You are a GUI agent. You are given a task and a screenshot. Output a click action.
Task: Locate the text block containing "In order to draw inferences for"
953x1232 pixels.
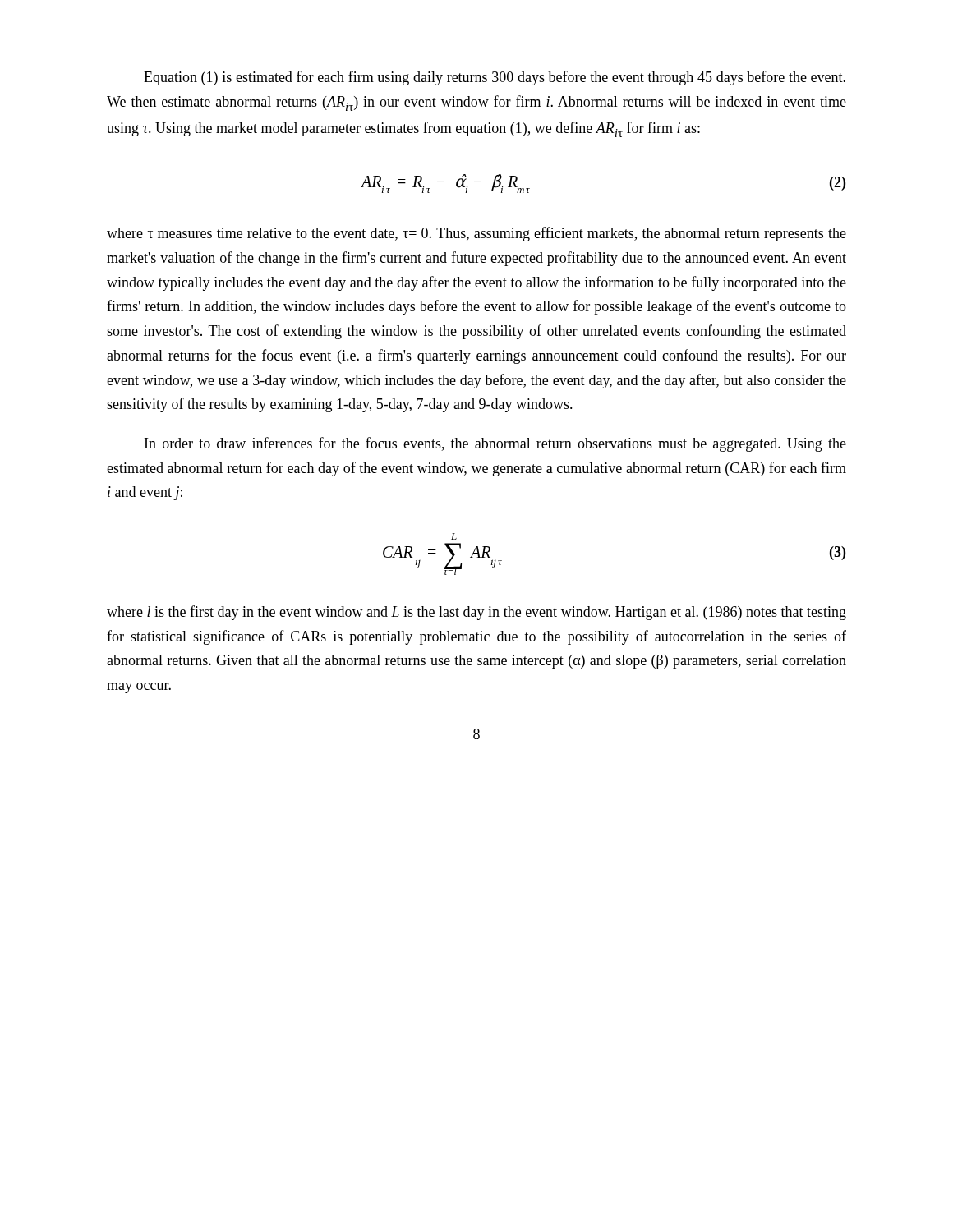[476, 468]
